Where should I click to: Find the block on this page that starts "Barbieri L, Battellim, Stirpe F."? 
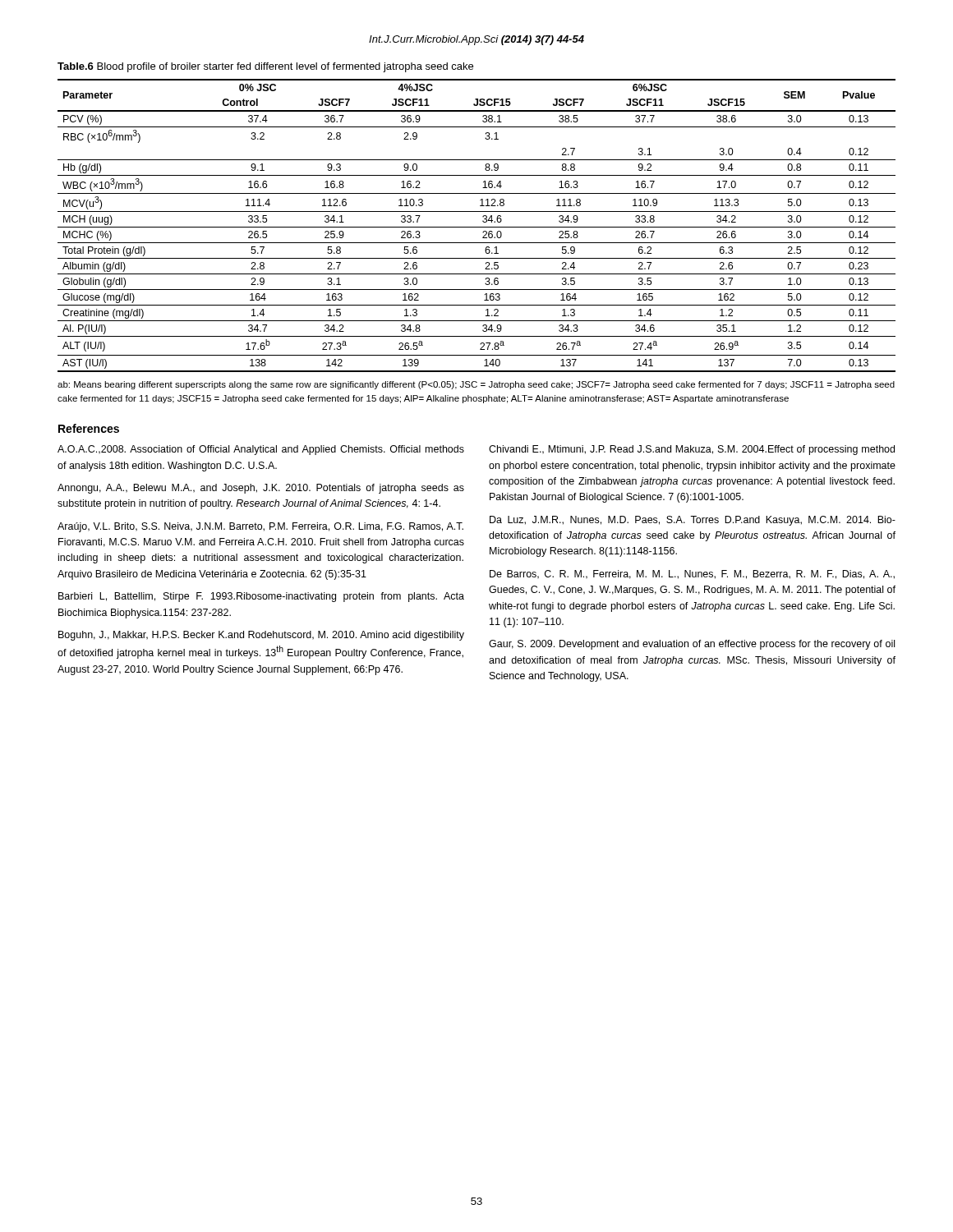click(261, 604)
